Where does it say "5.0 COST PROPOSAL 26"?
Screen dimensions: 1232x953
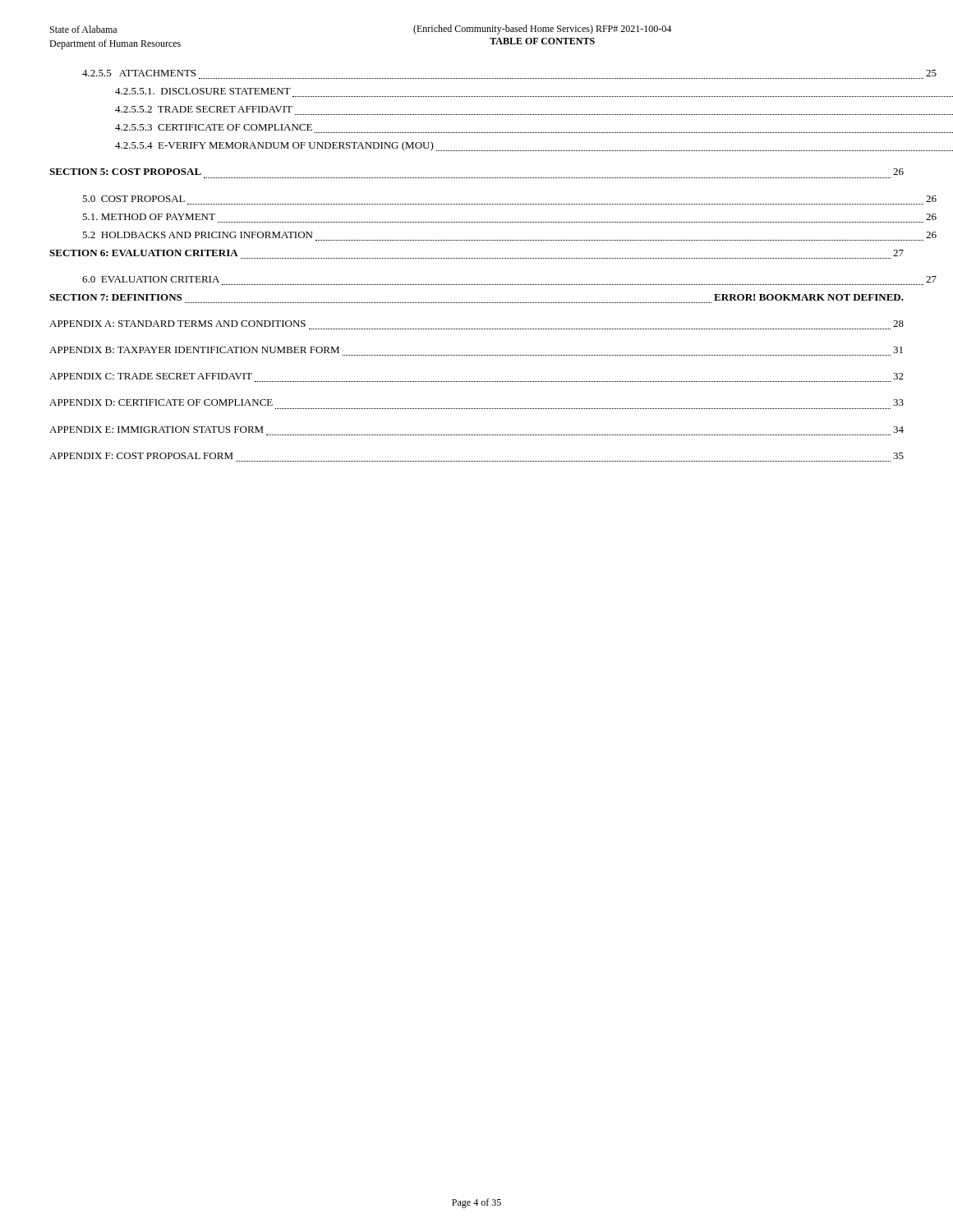509,198
